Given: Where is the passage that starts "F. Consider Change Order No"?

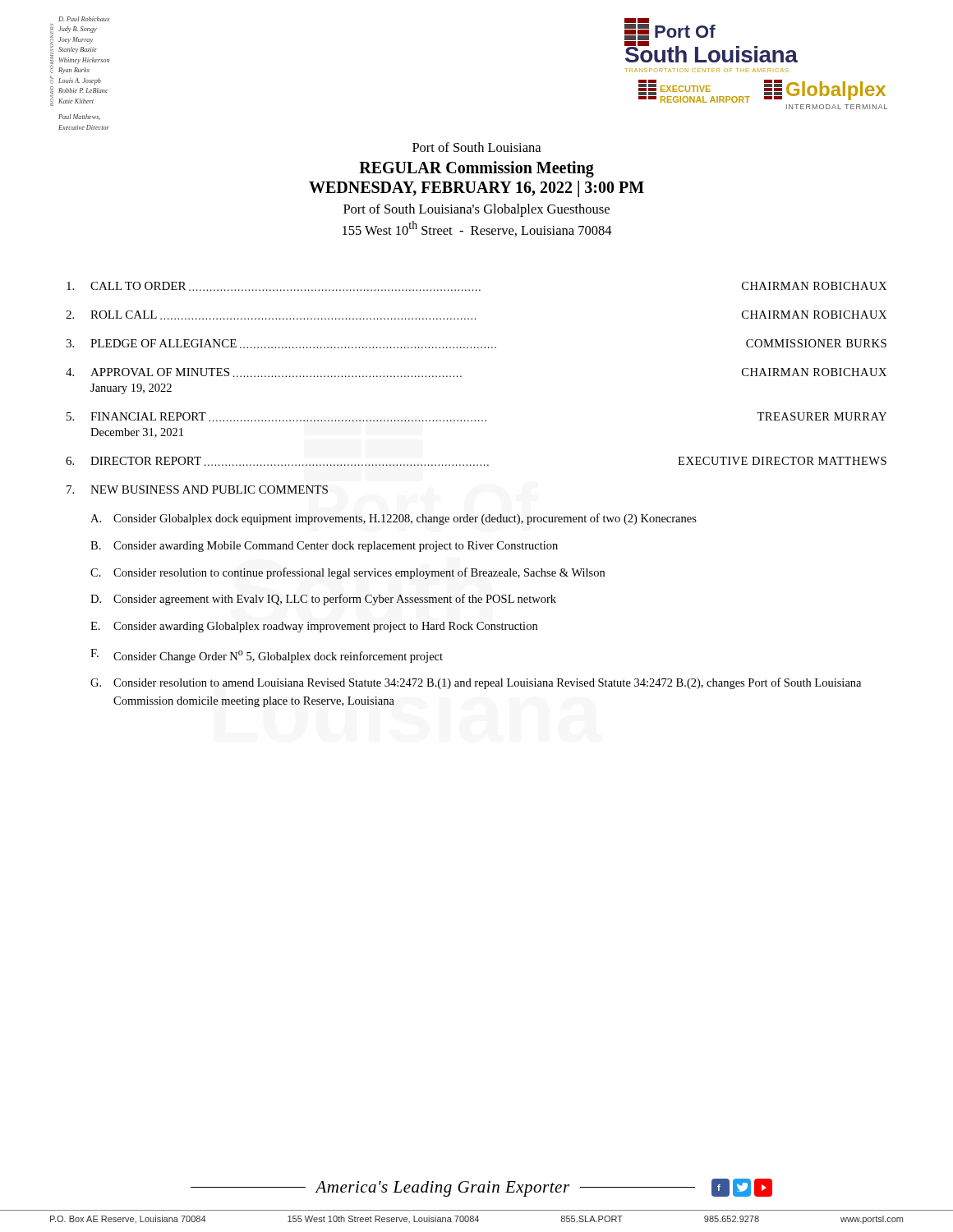Looking at the screenshot, I should point(267,655).
